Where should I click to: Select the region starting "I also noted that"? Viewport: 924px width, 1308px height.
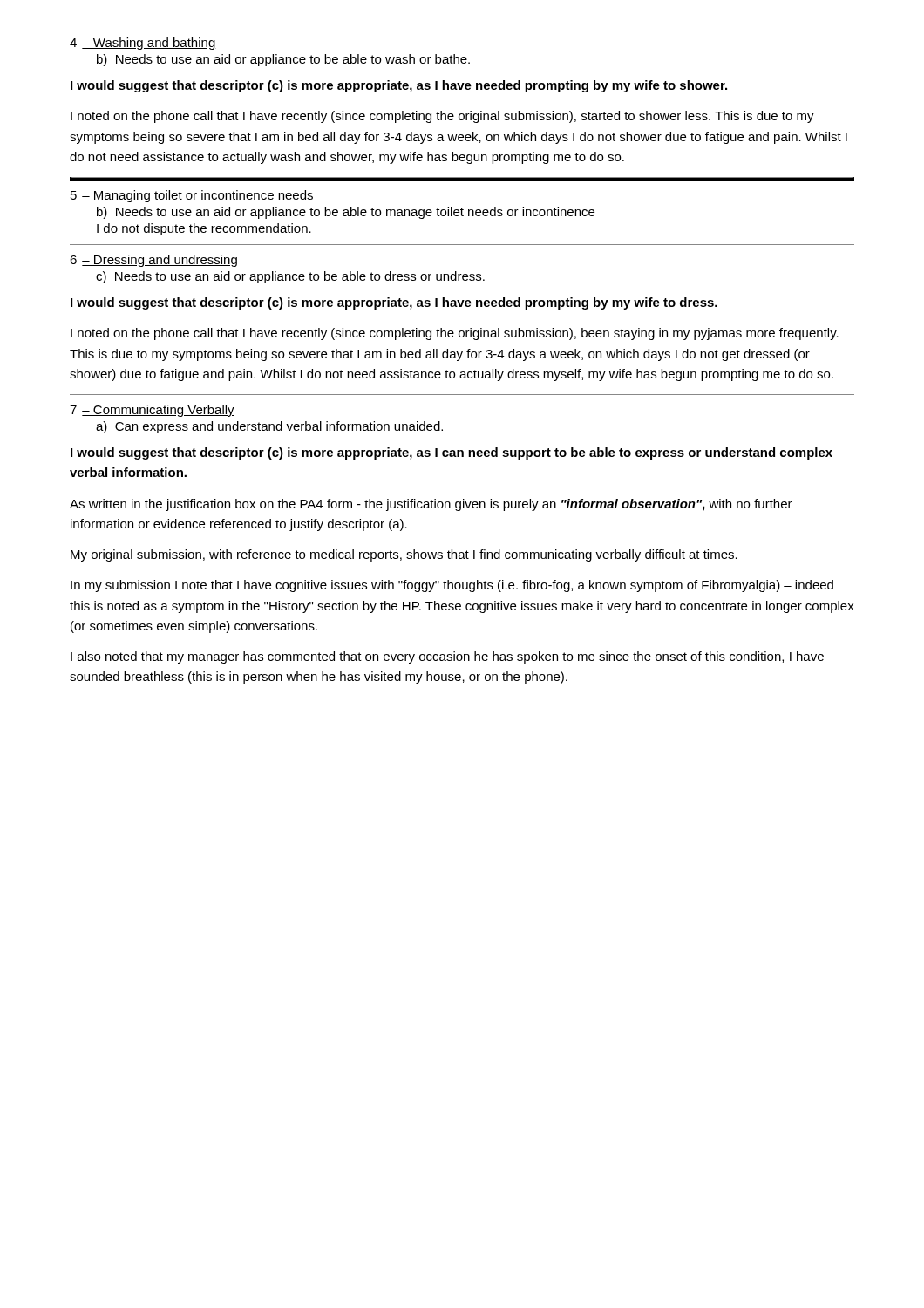coord(447,666)
